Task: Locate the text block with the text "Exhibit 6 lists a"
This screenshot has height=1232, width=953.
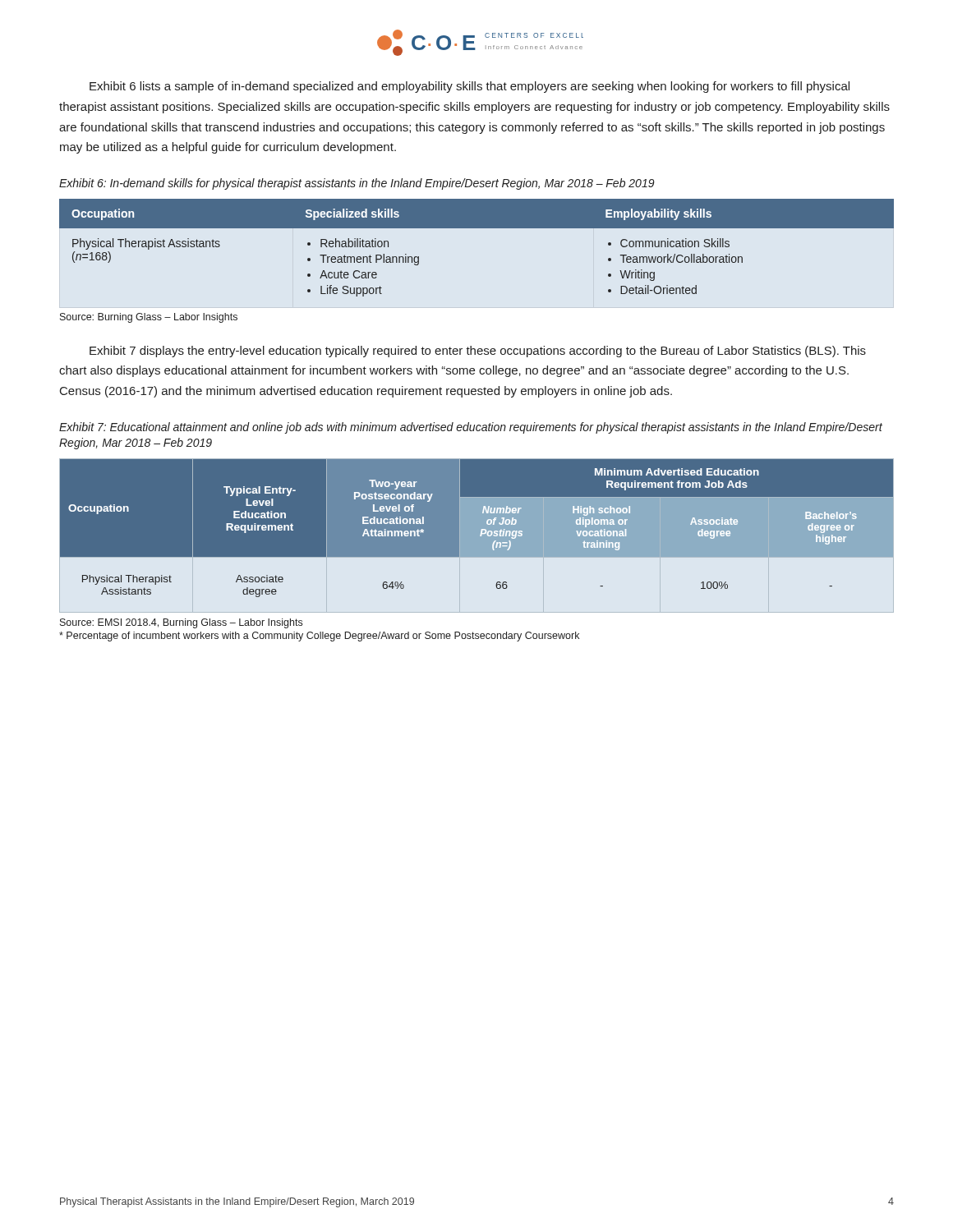Action: tap(474, 116)
